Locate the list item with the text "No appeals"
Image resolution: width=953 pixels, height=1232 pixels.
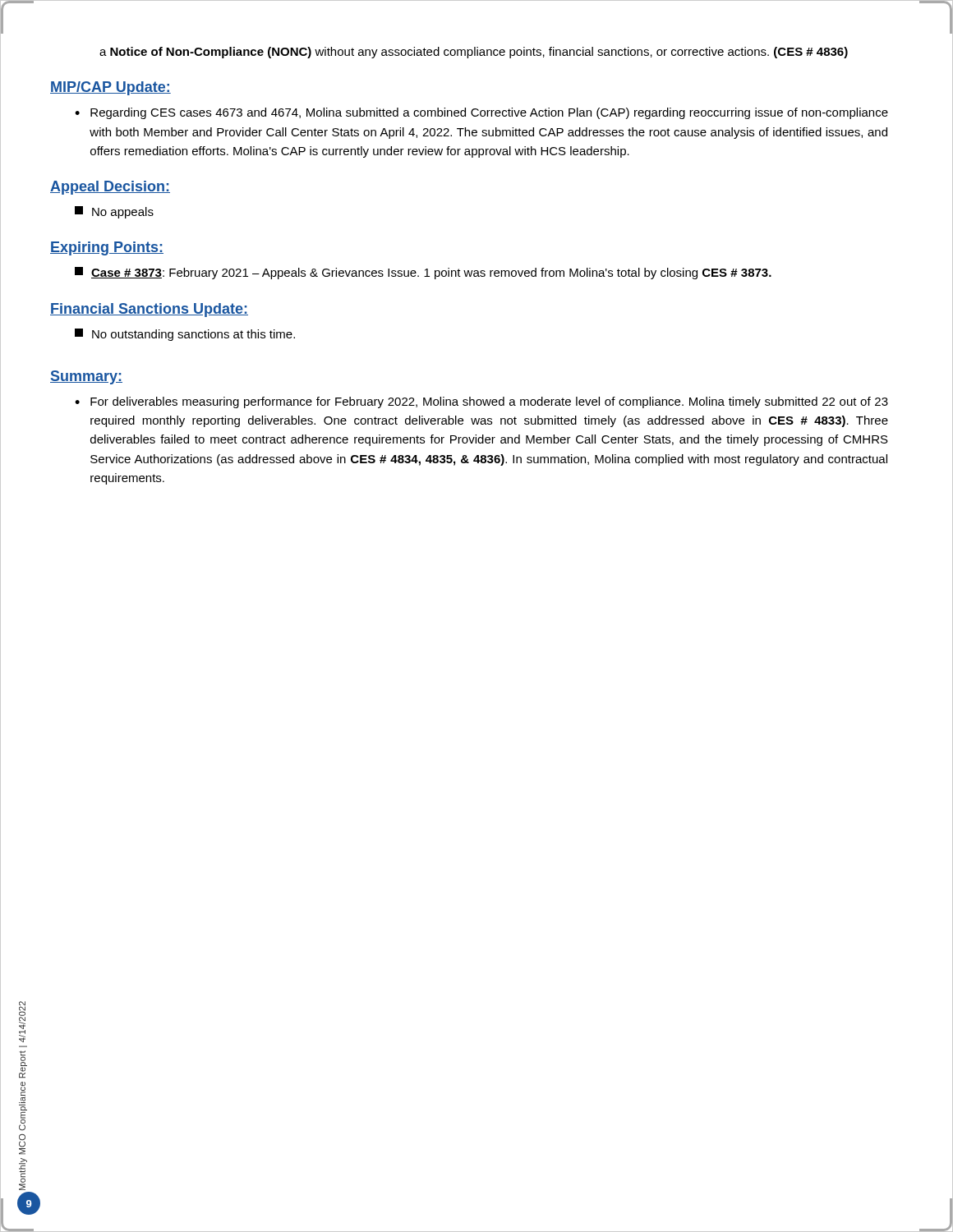[x=114, y=212]
